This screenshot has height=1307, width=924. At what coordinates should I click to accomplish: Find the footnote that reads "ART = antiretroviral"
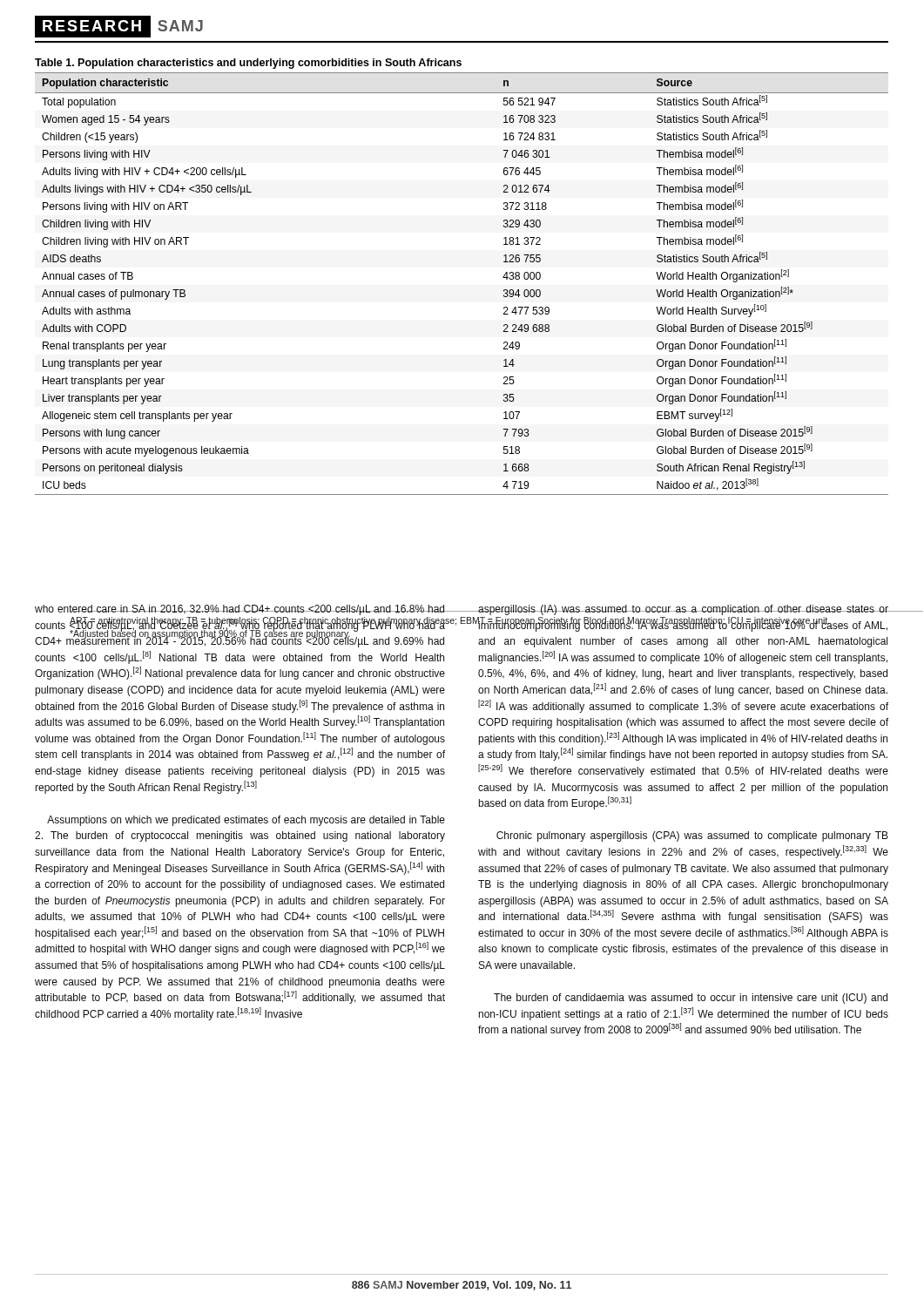[450, 627]
